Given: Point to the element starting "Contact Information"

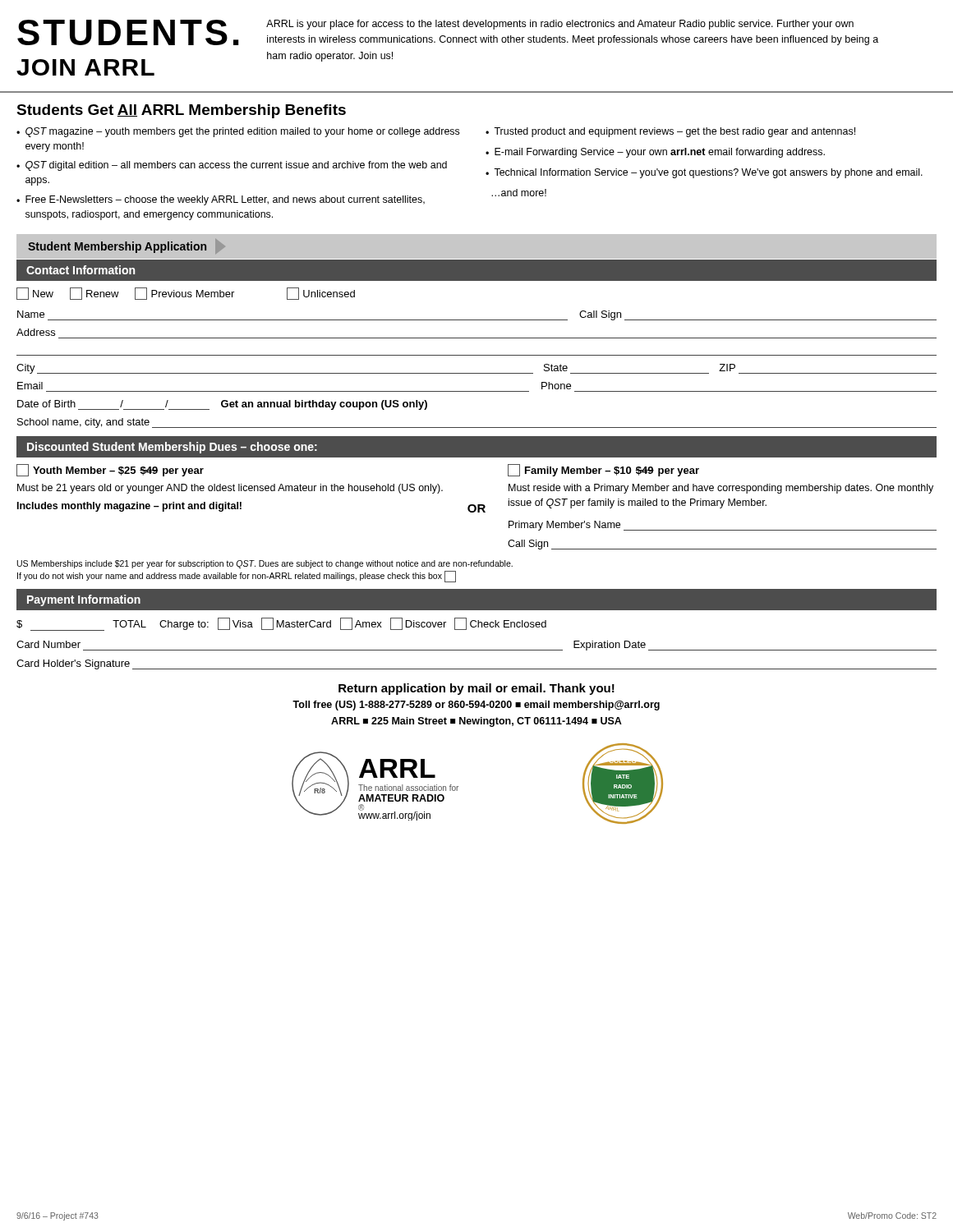Looking at the screenshot, I should [81, 270].
